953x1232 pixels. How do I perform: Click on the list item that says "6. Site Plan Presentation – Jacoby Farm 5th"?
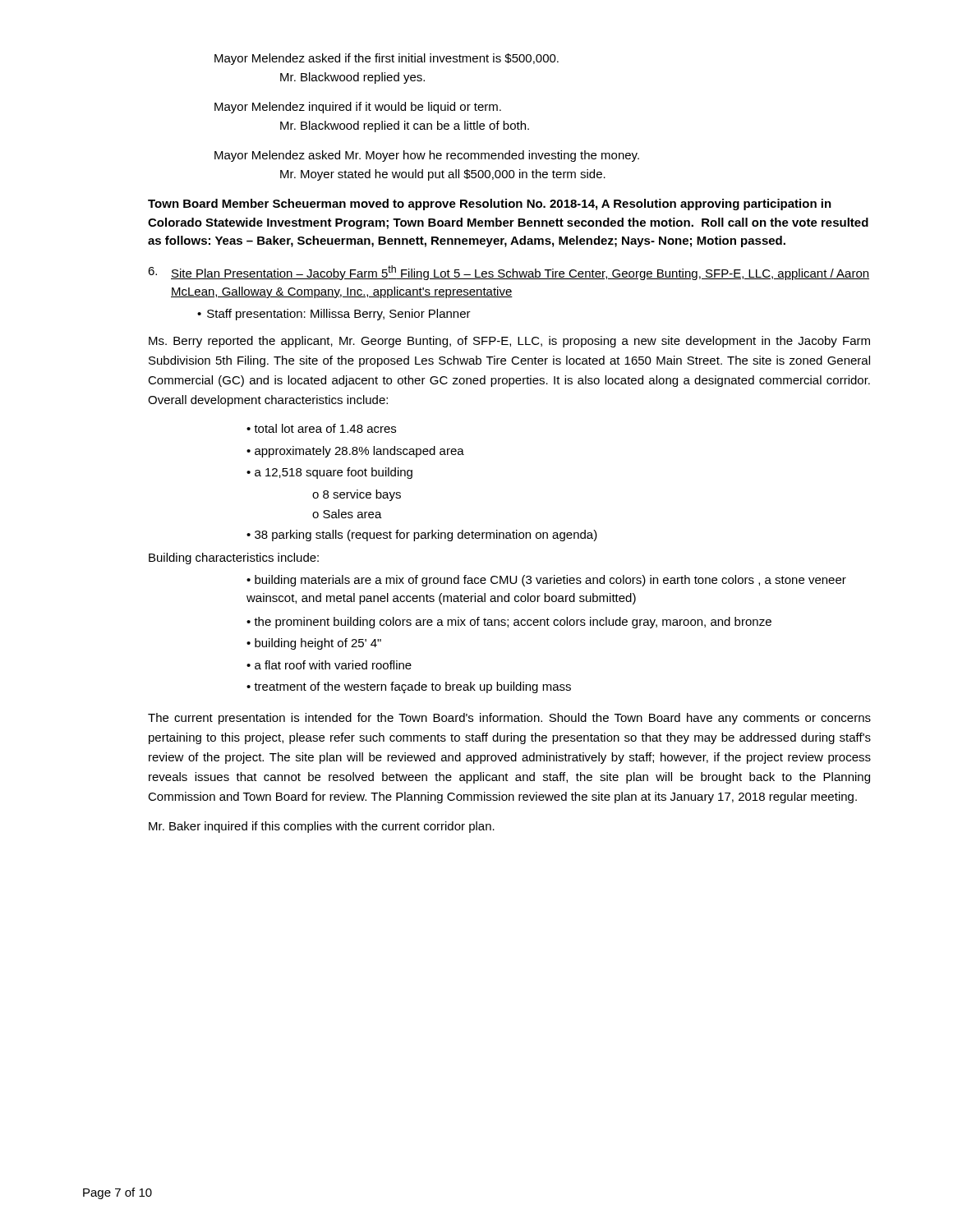click(509, 281)
